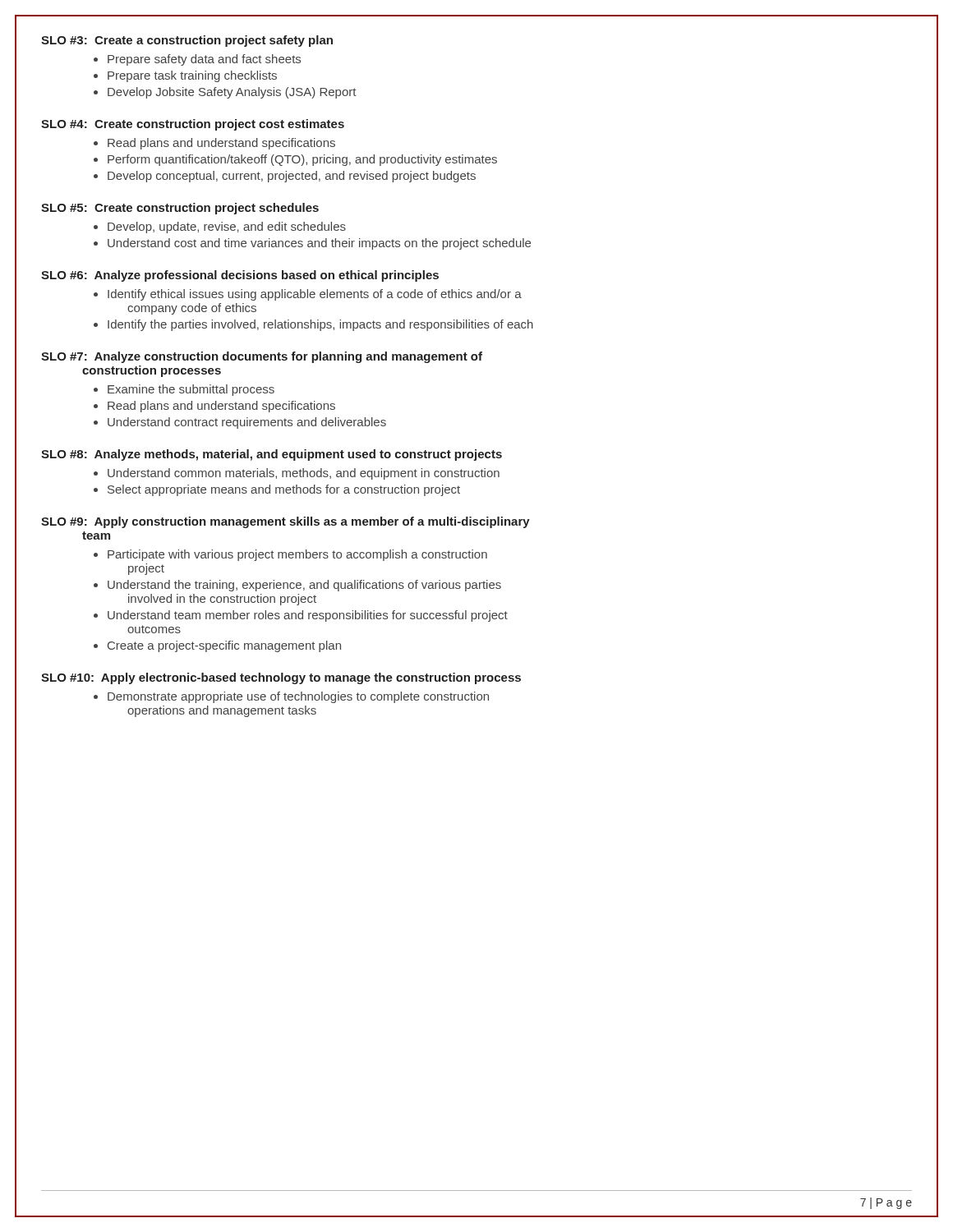The height and width of the screenshot is (1232, 953).
Task: Select the list item that says "Understand cost and time"
Action: [319, 243]
